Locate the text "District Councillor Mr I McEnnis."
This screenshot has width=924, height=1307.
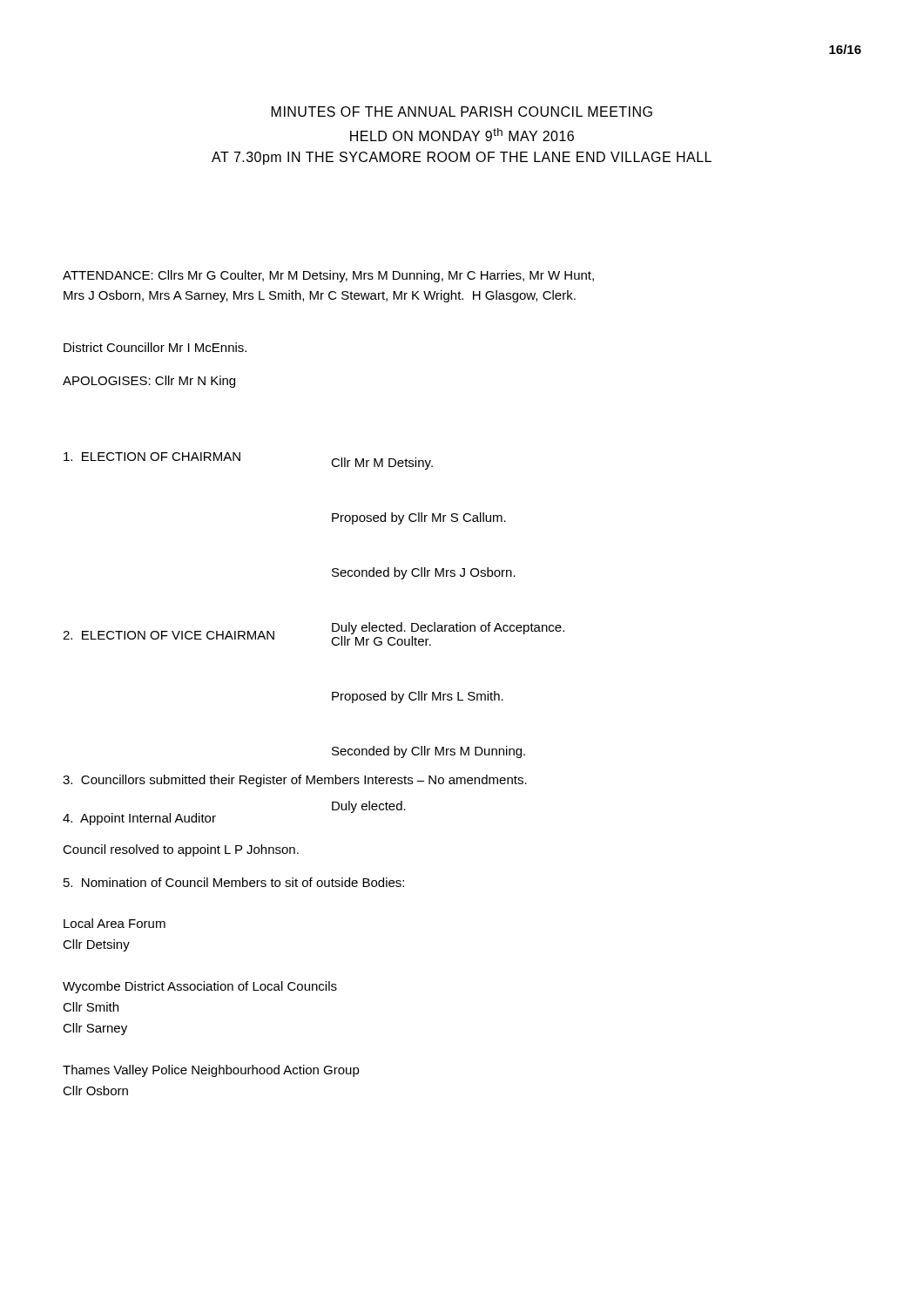point(155,347)
